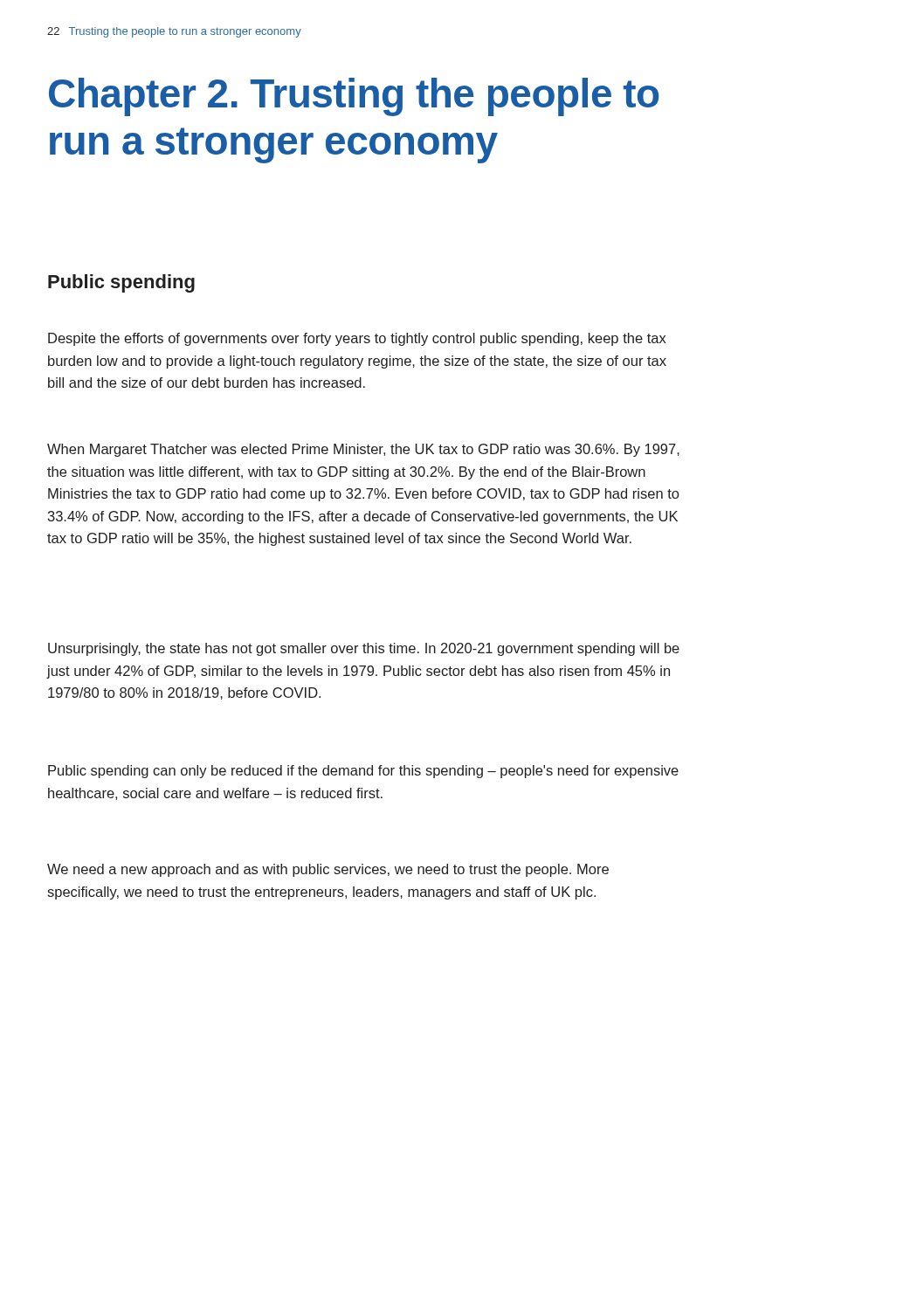Select the text block with the text "Public spending can only be"
Screen dimensions: 1310x924
pos(363,781)
